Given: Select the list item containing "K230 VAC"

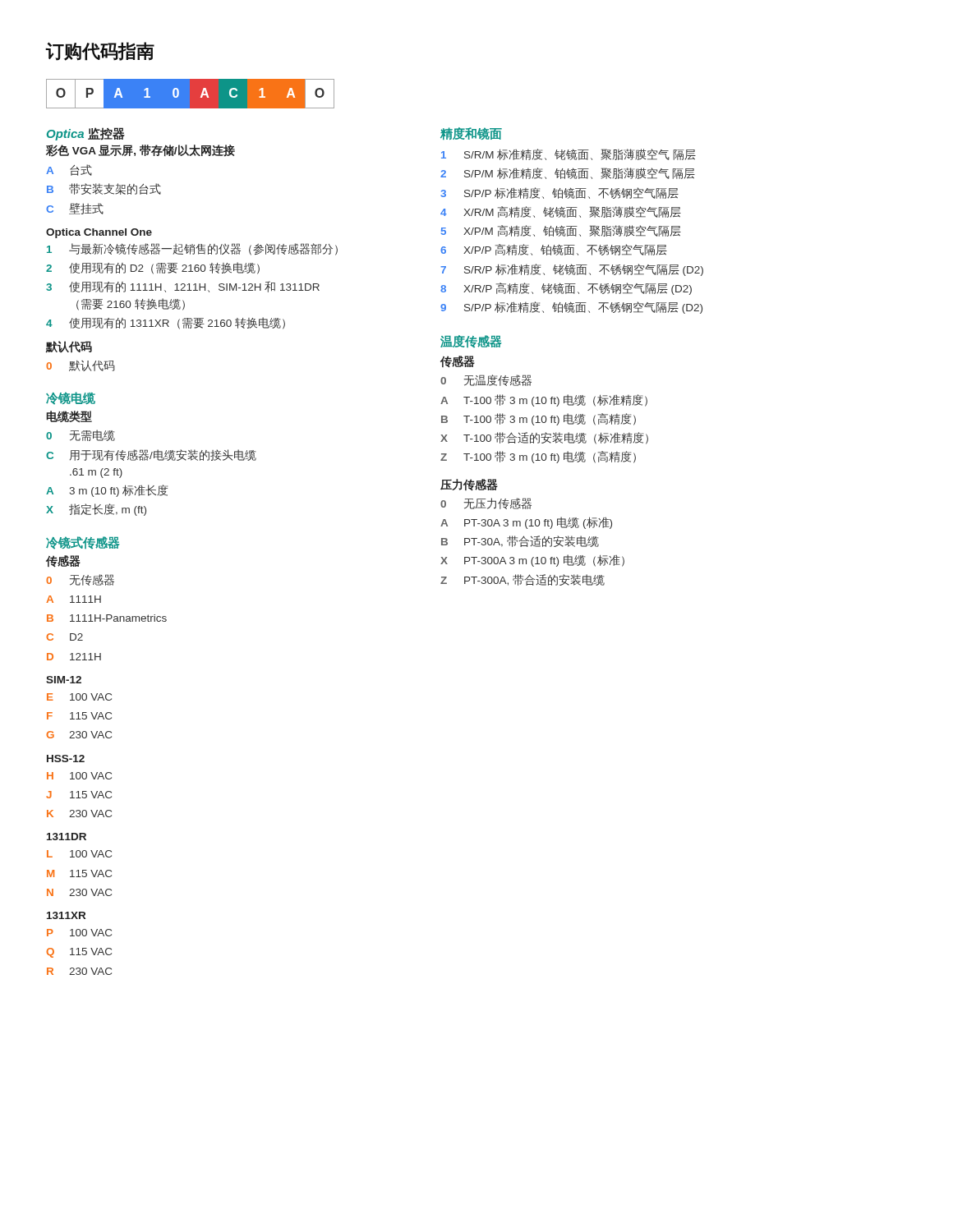Looking at the screenshot, I should (x=79, y=814).
